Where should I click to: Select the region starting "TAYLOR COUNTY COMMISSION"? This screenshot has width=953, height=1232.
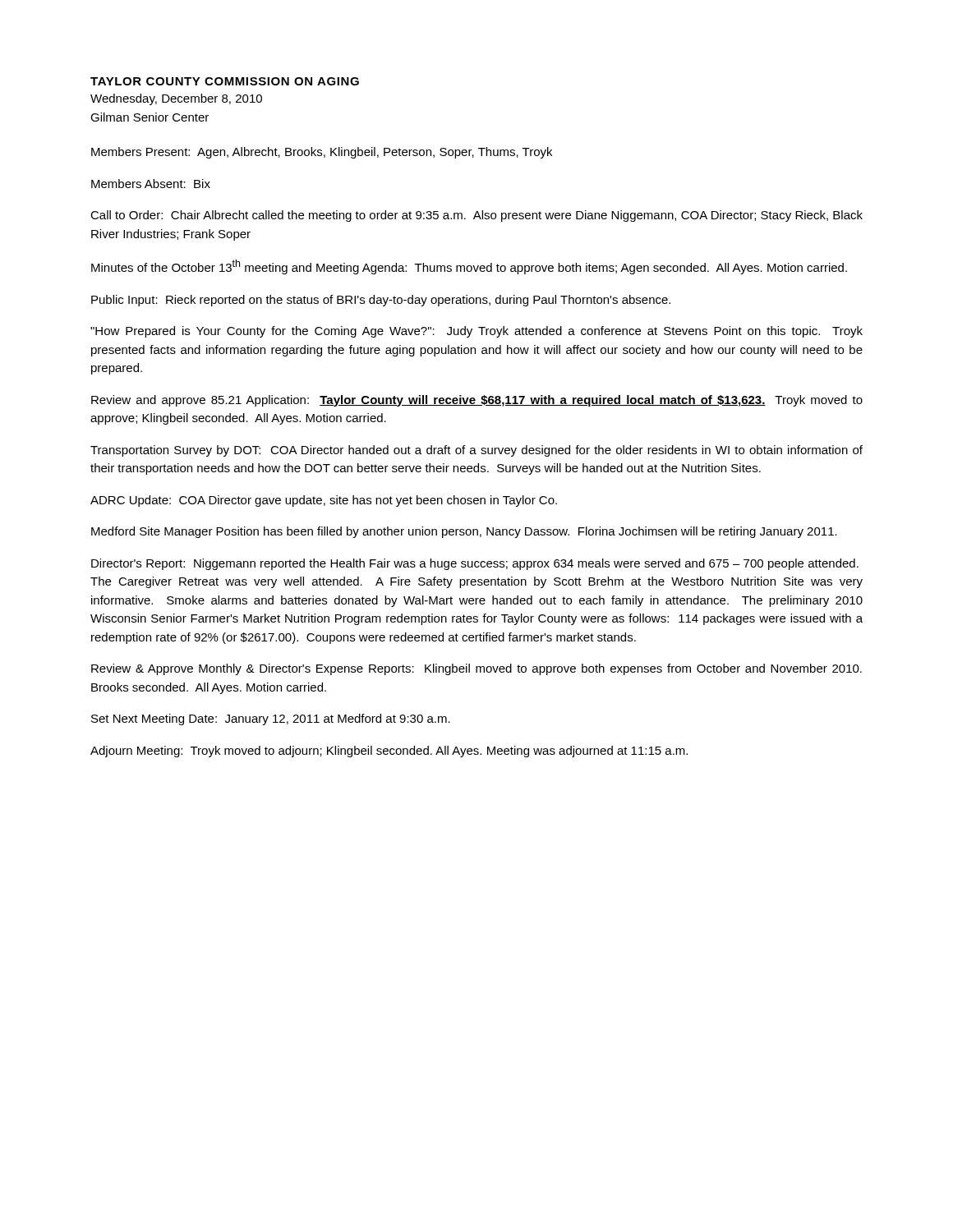(x=225, y=81)
